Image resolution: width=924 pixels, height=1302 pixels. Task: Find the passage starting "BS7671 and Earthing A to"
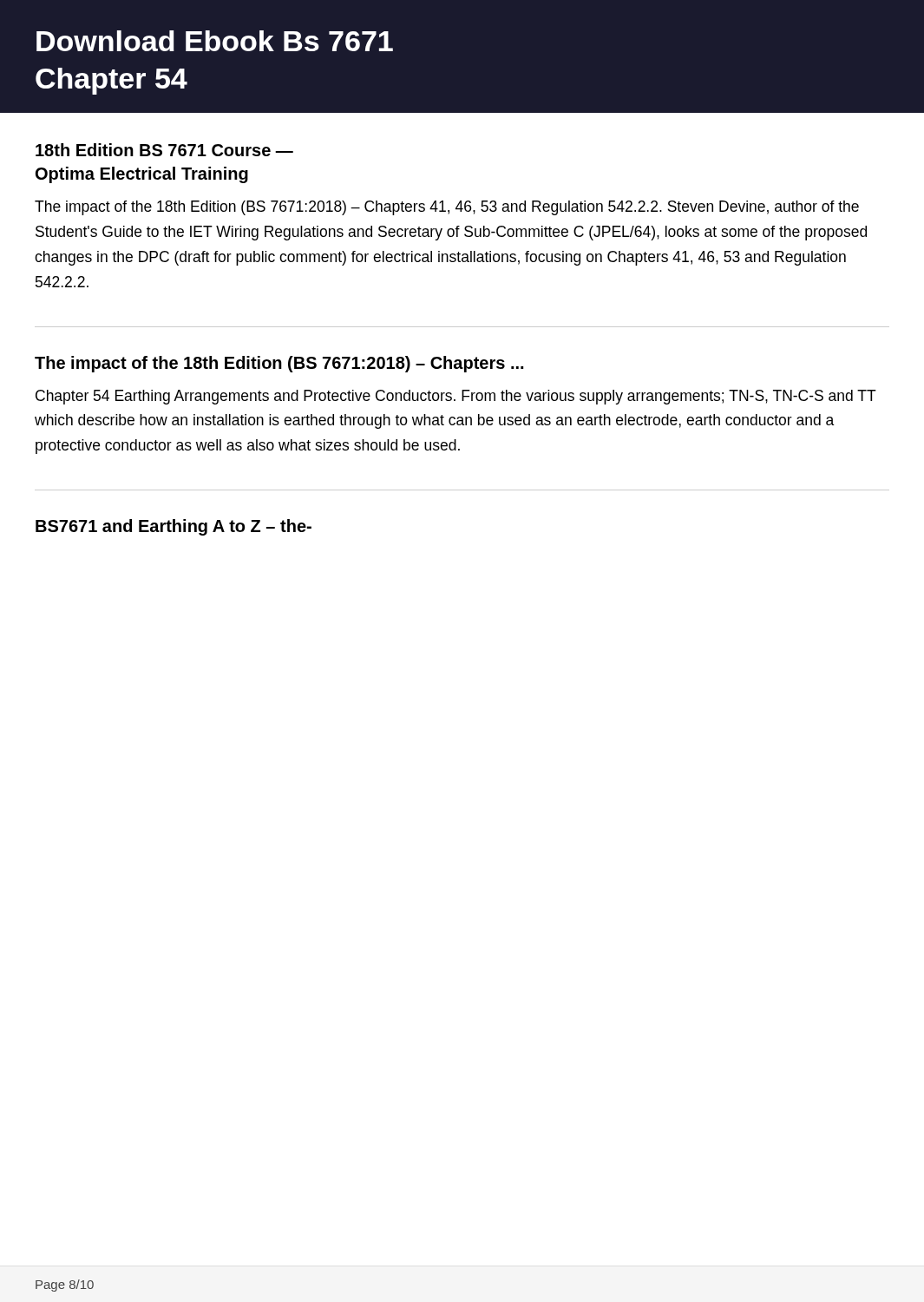174,527
